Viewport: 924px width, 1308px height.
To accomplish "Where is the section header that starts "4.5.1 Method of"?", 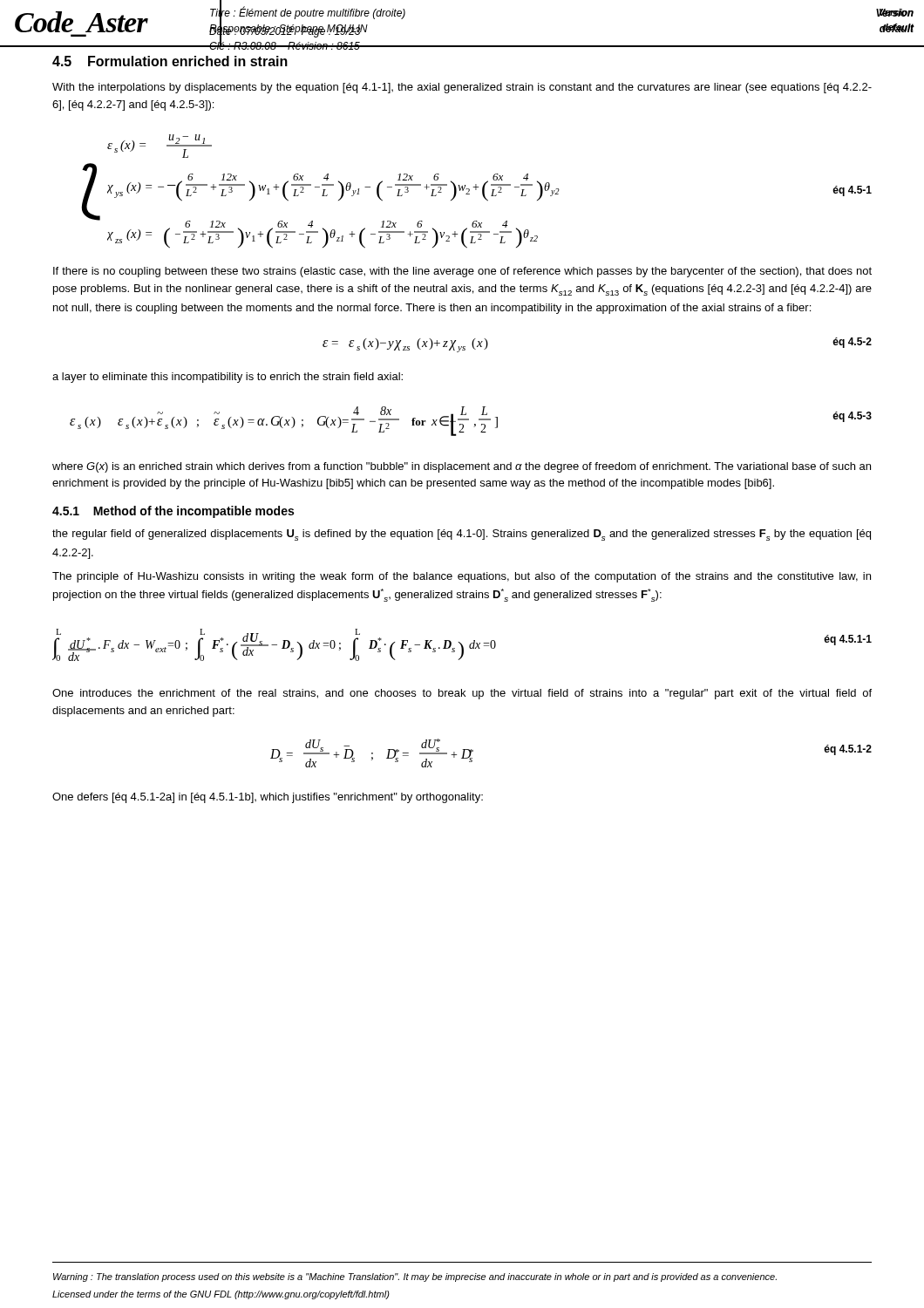I will (173, 511).
